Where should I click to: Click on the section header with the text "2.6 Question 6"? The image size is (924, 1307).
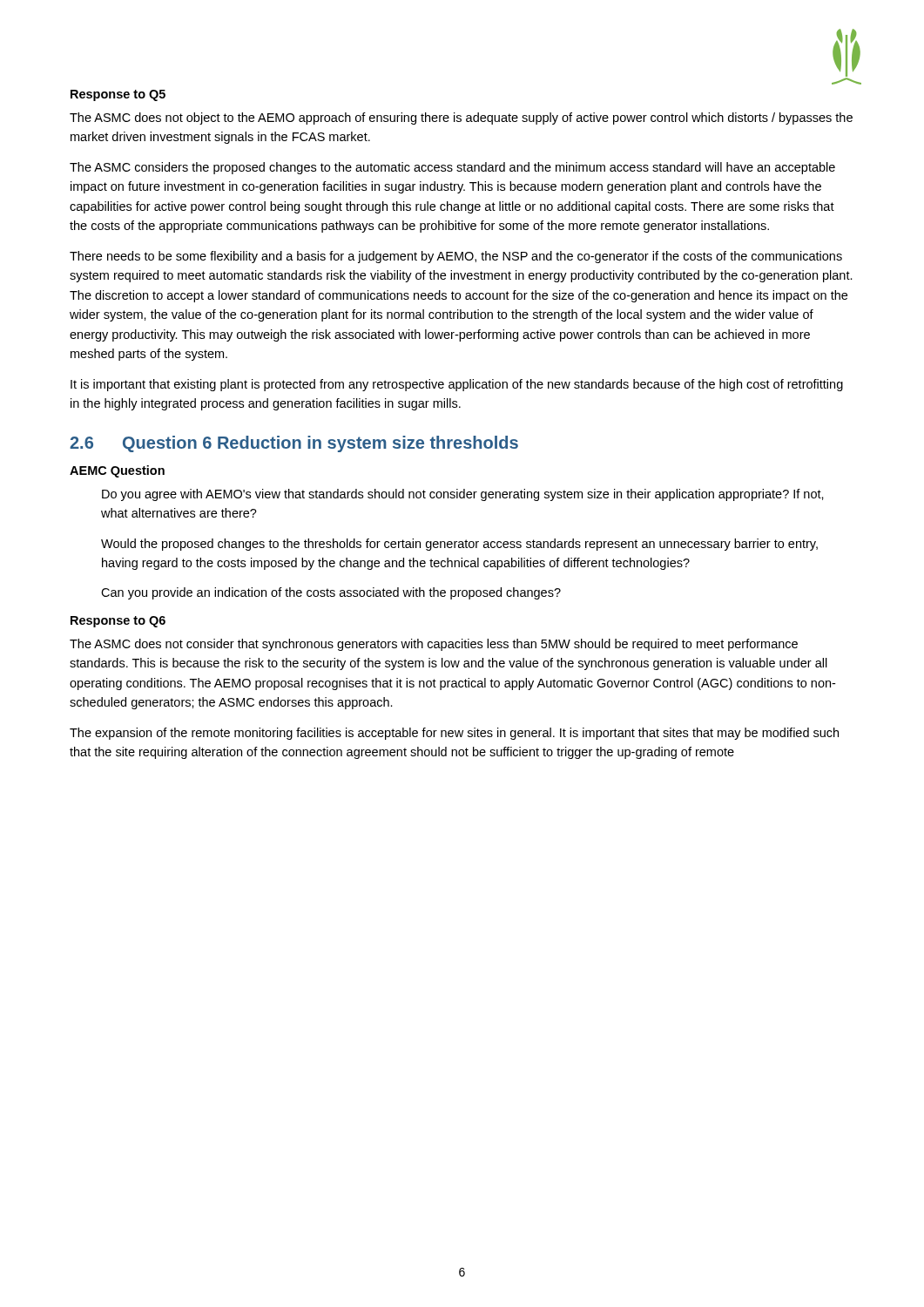pos(294,443)
